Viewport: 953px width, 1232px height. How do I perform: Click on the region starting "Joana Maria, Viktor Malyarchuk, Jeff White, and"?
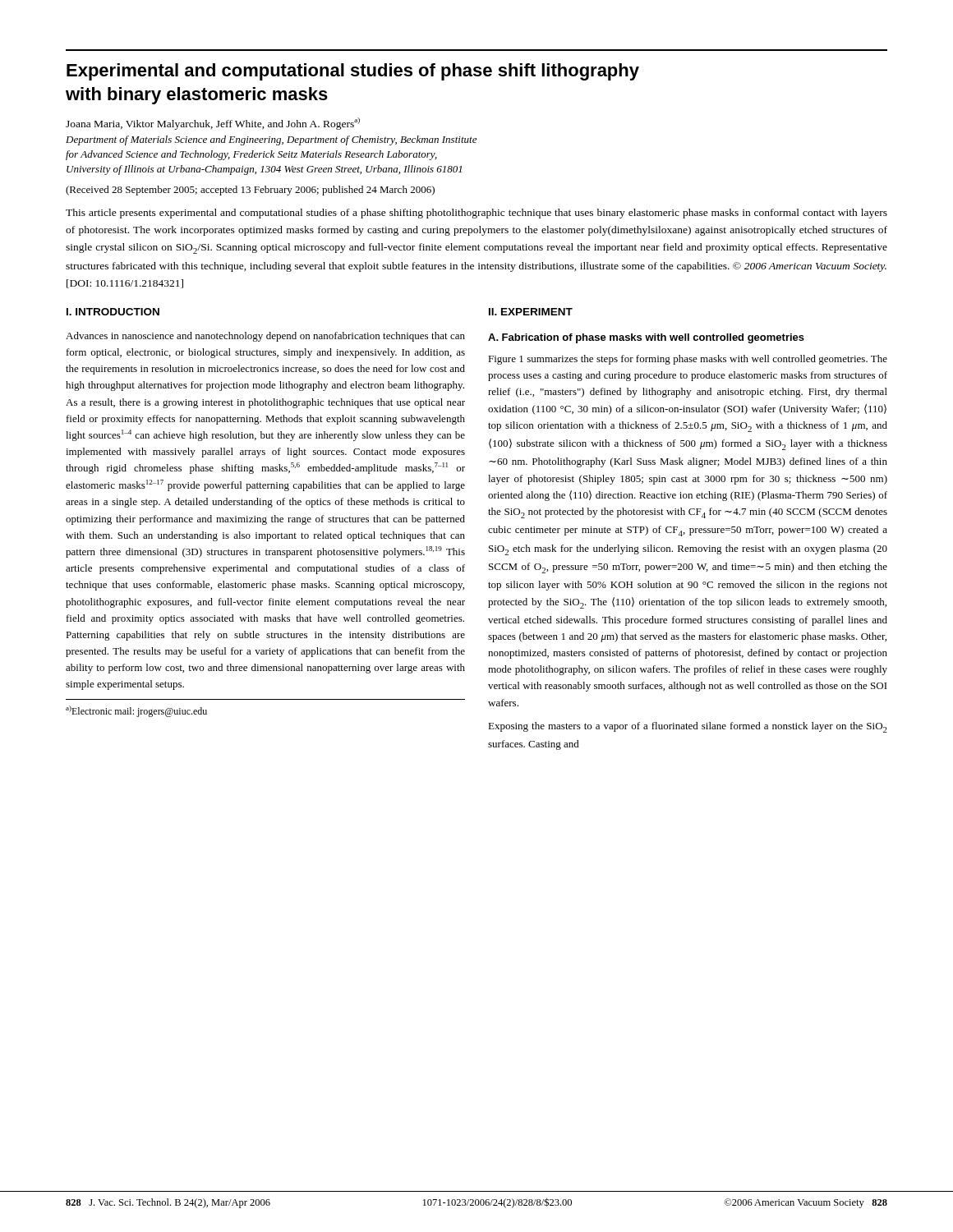[x=213, y=123]
